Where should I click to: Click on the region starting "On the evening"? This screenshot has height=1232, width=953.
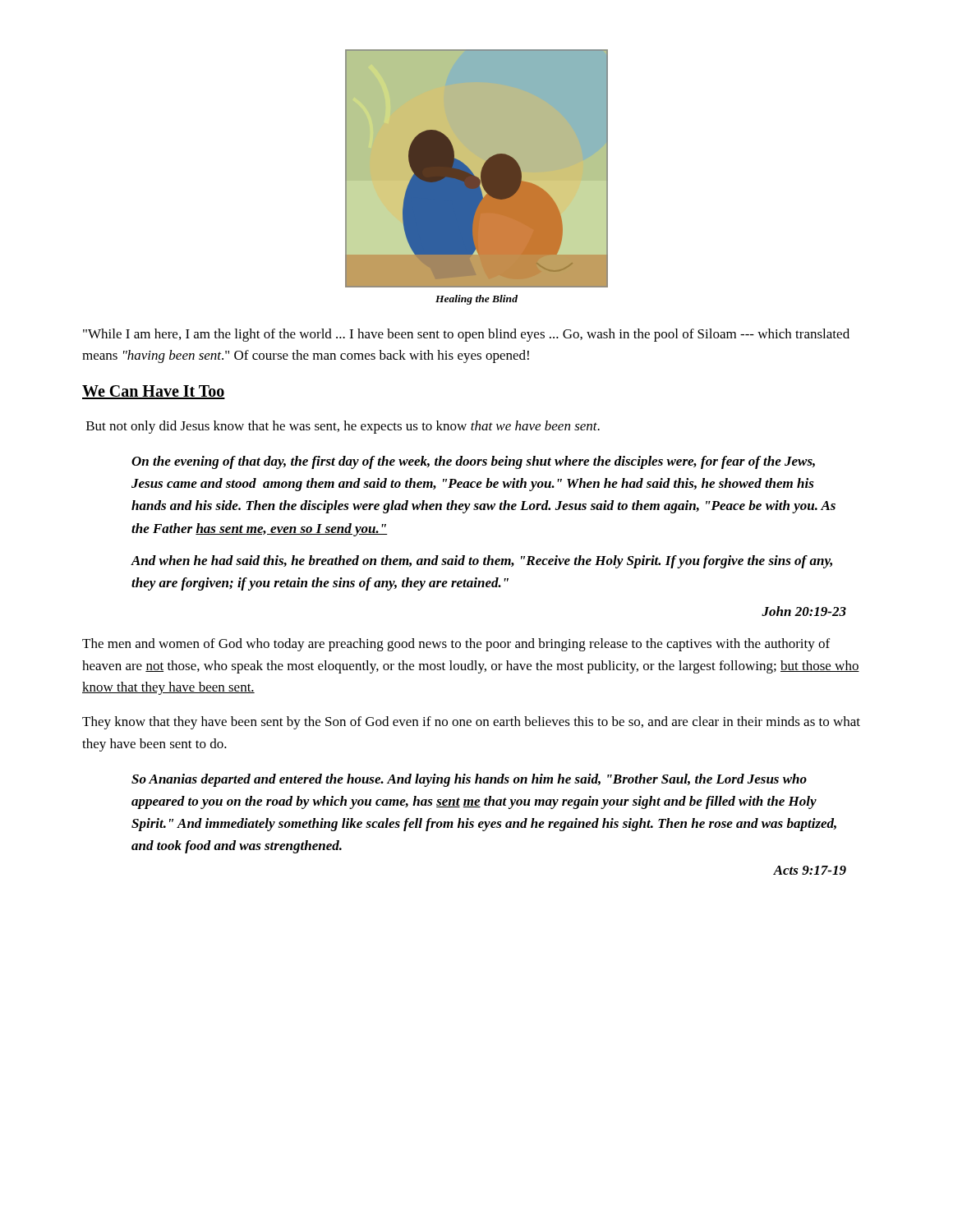[484, 495]
